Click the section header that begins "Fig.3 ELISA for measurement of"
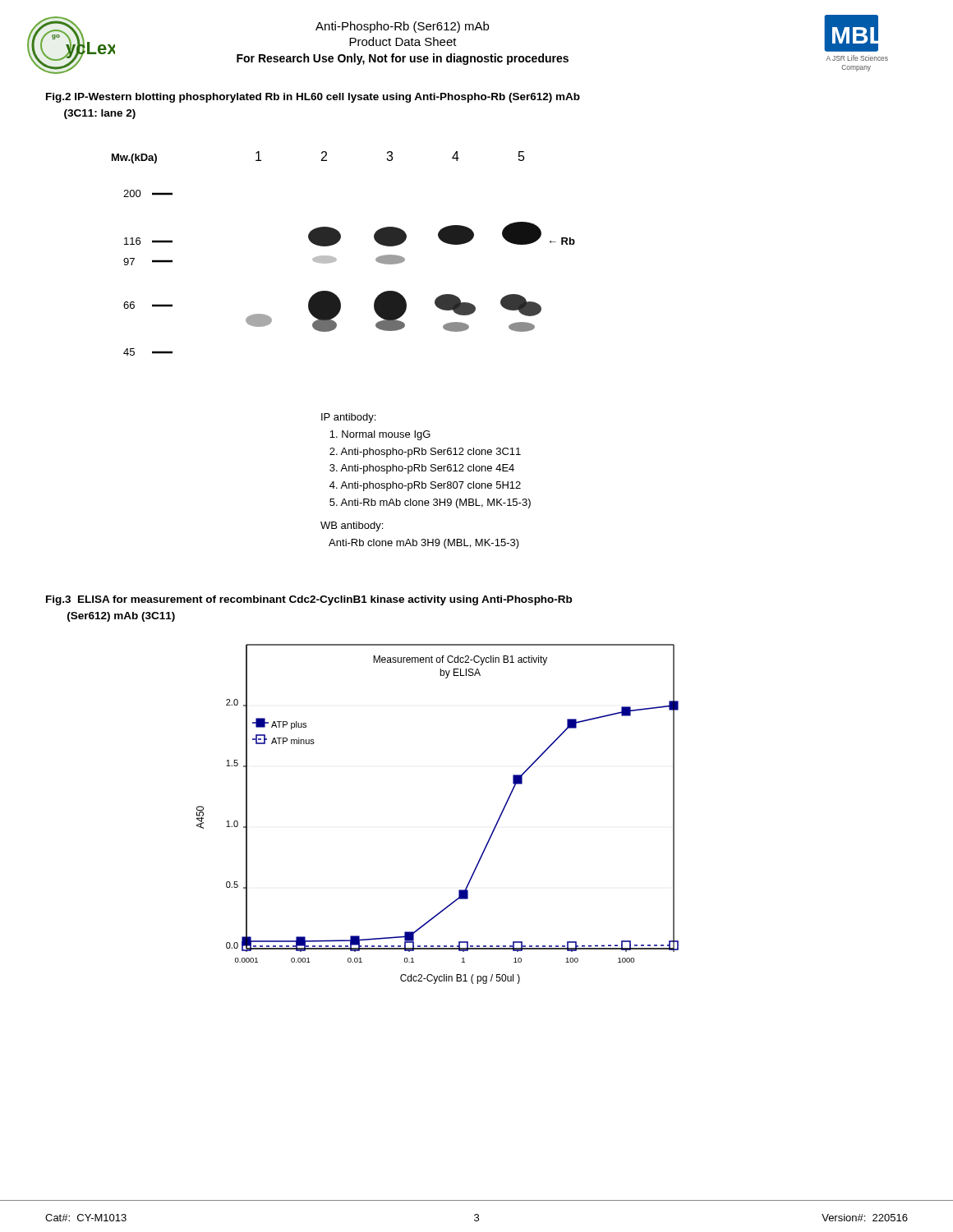Viewport: 953px width, 1232px height. [x=309, y=607]
